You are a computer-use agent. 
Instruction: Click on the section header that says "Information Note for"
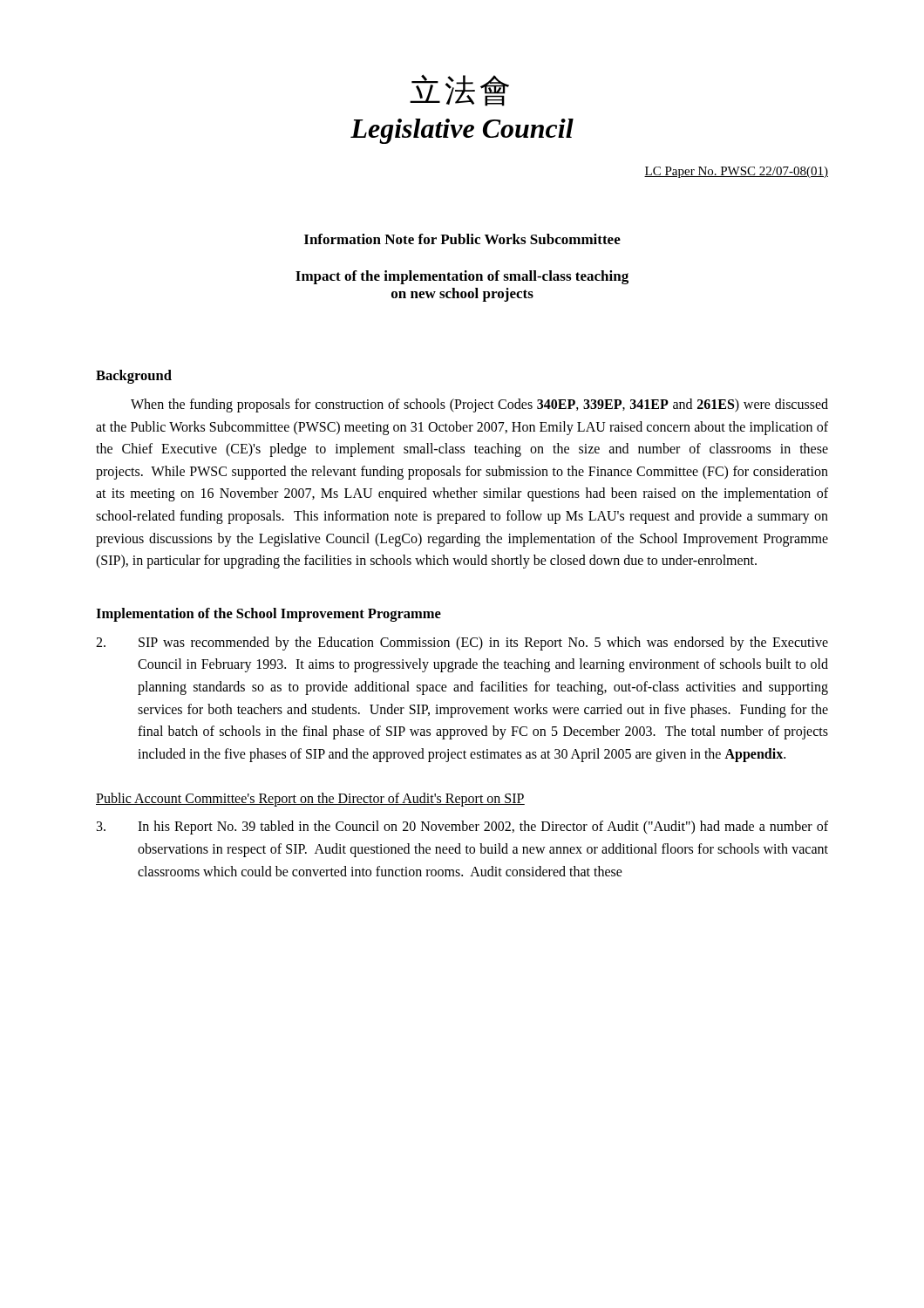[x=462, y=239]
